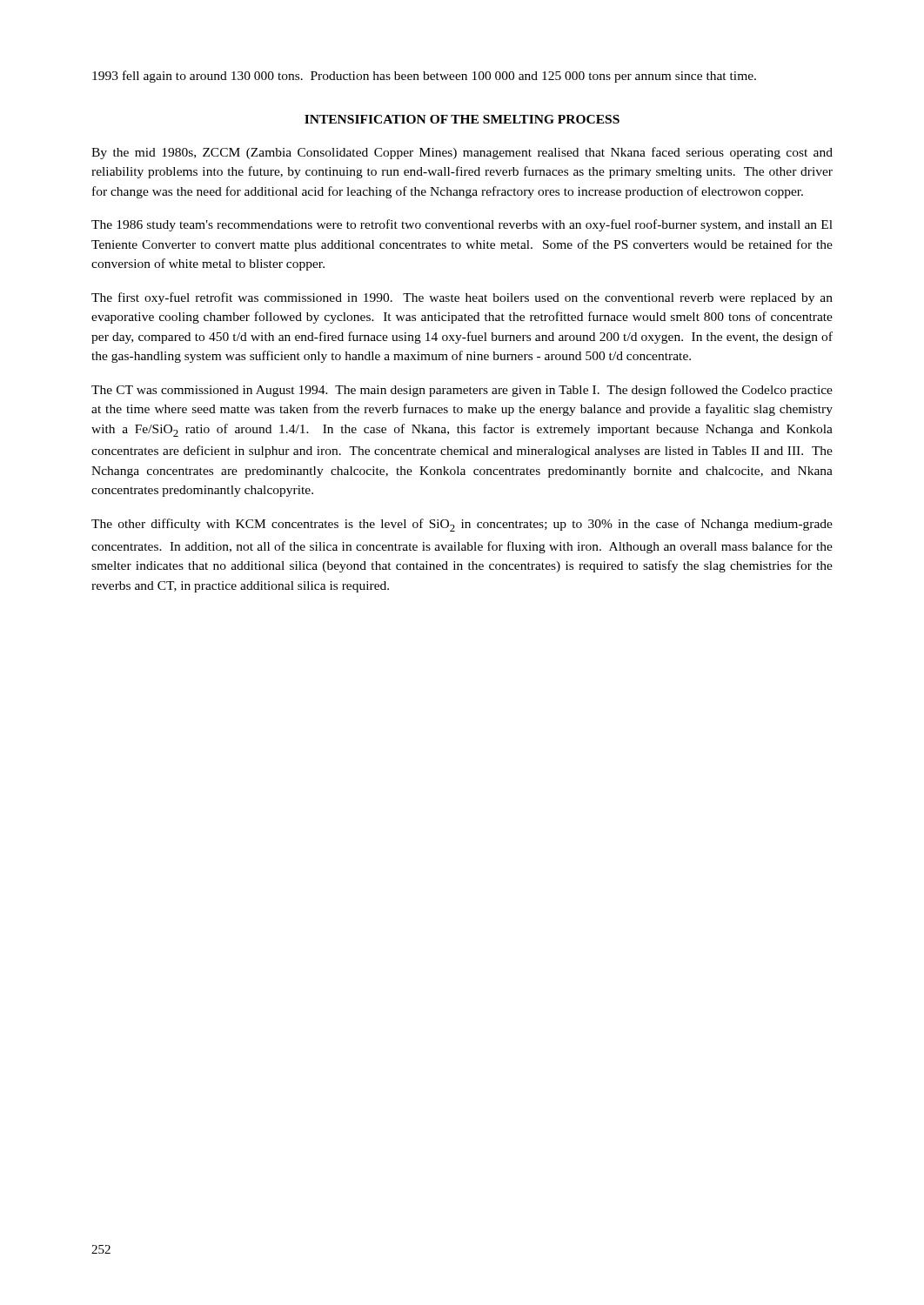The height and width of the screenshot is (1305, 924).
Task: Click on the text block containing "By the mid"
Action: (x=462, y=172)
